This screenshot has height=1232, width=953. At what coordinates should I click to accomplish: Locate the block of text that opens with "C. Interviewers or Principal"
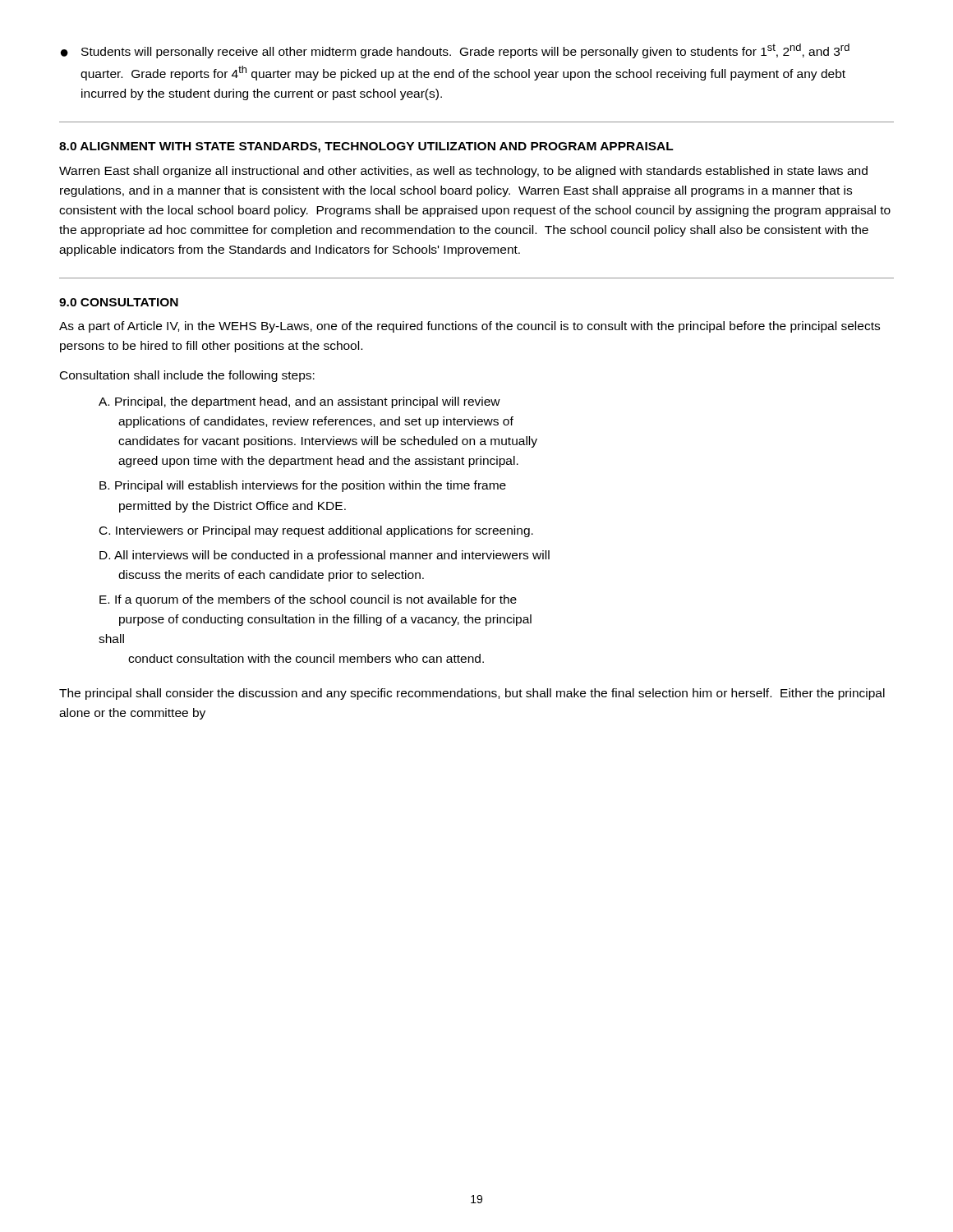point(316,530)
